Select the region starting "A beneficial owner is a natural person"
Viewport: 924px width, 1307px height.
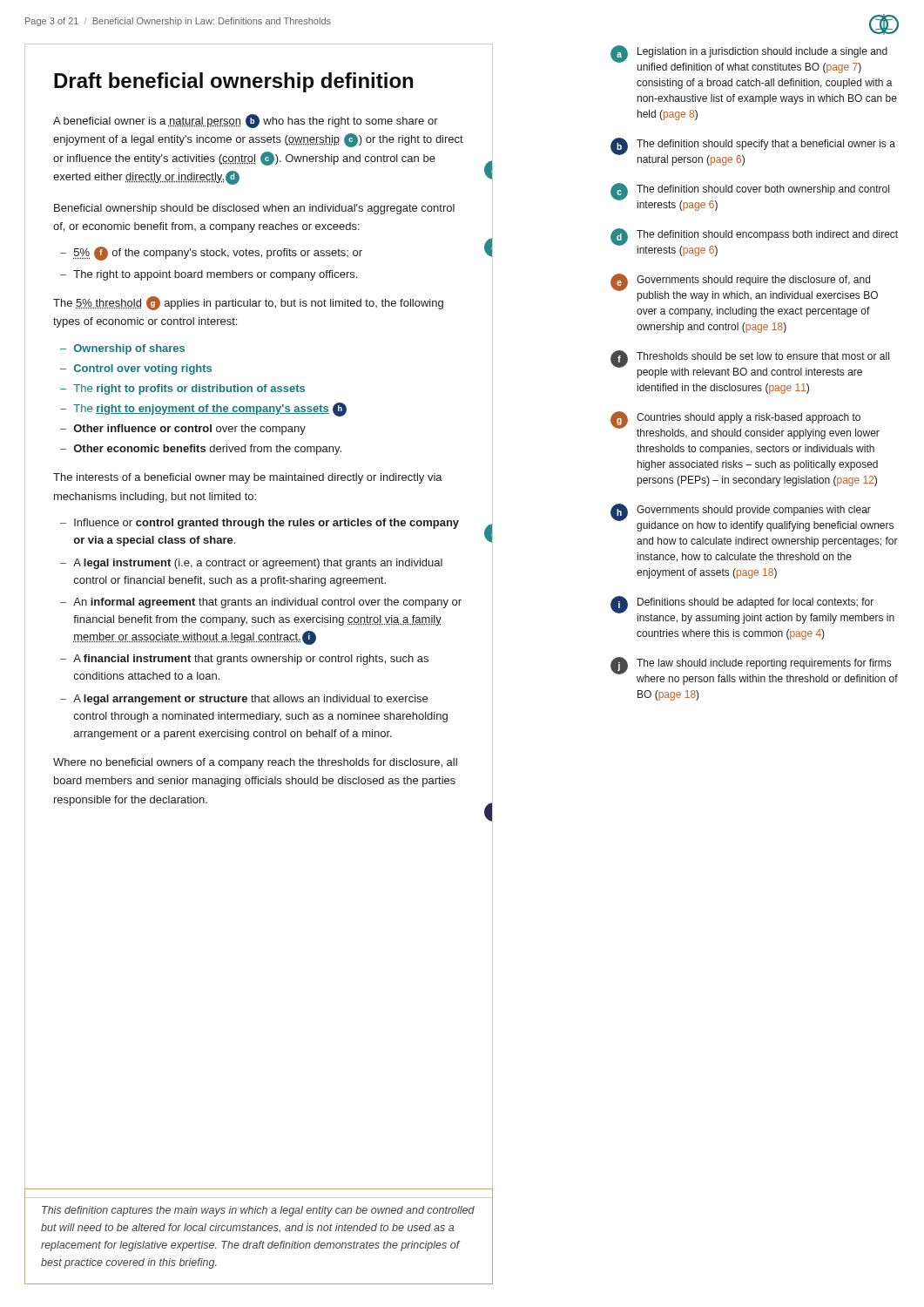pos(258,149)
